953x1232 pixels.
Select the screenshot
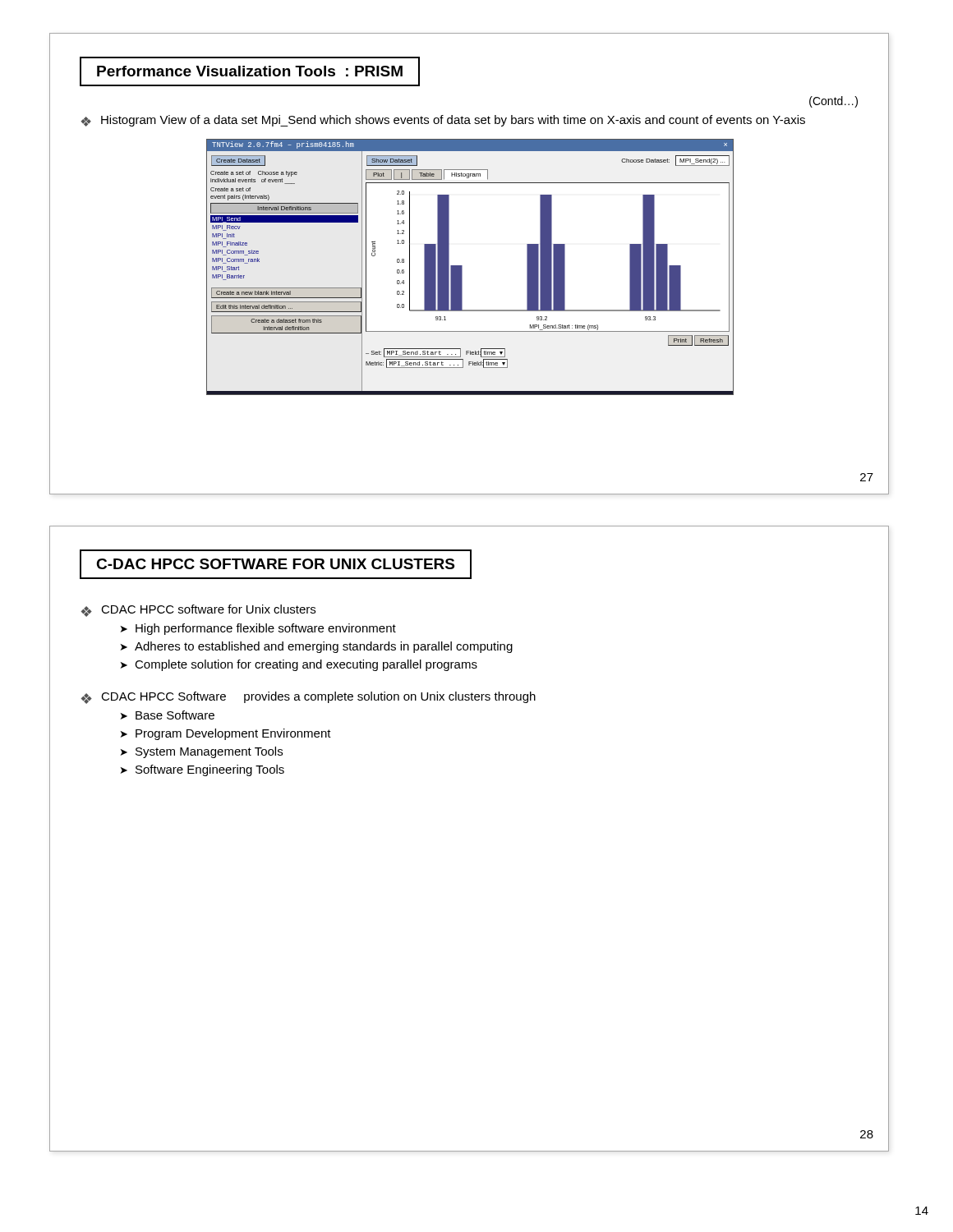pos(469,266)
